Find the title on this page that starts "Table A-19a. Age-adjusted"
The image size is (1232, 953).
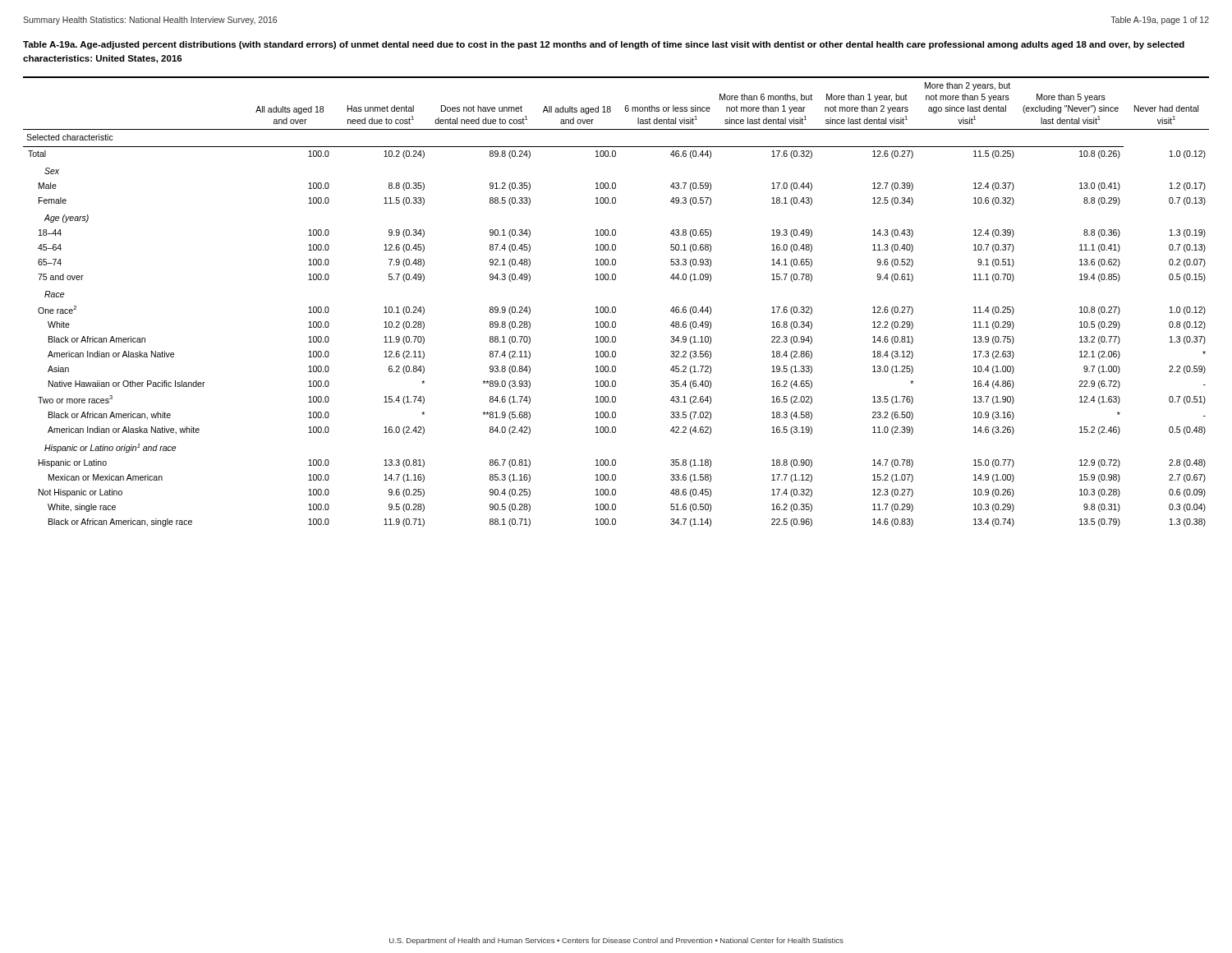[x=616, y=52]
